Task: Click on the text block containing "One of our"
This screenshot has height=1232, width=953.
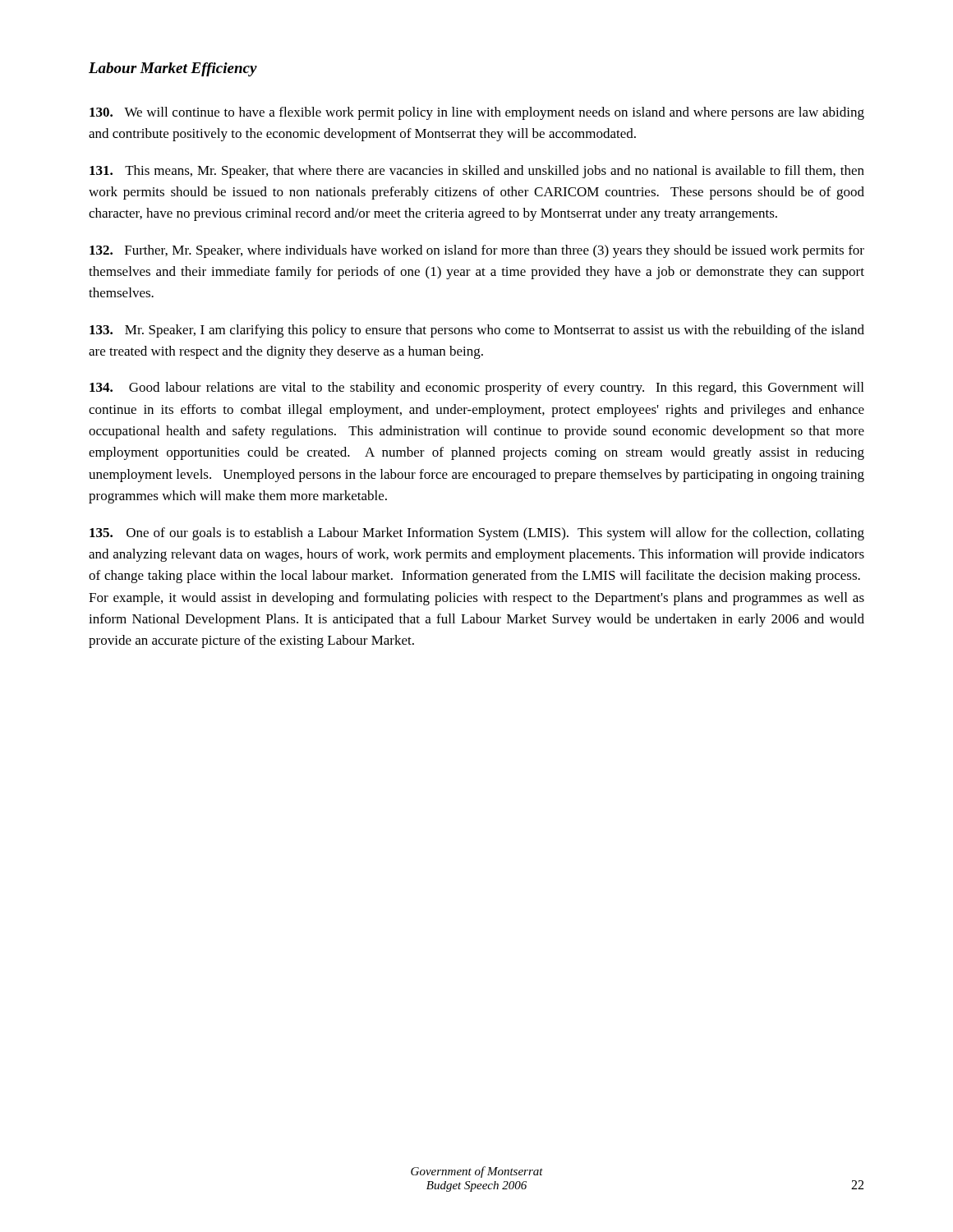Action: pos(476,586)
